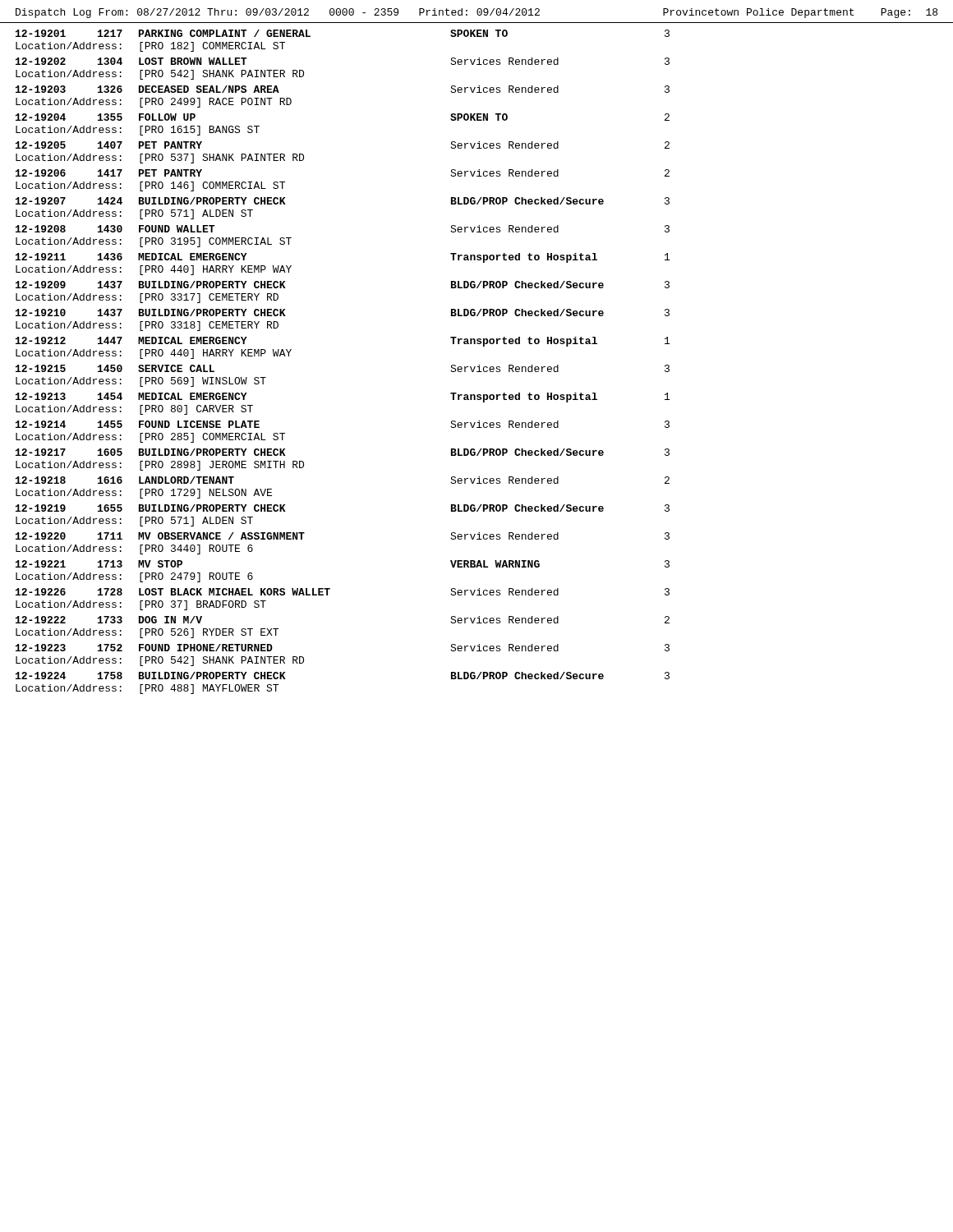
Task: Select the list item containing "12-19215 1450 SERVICE"
Action: click(x=476, y=375)
